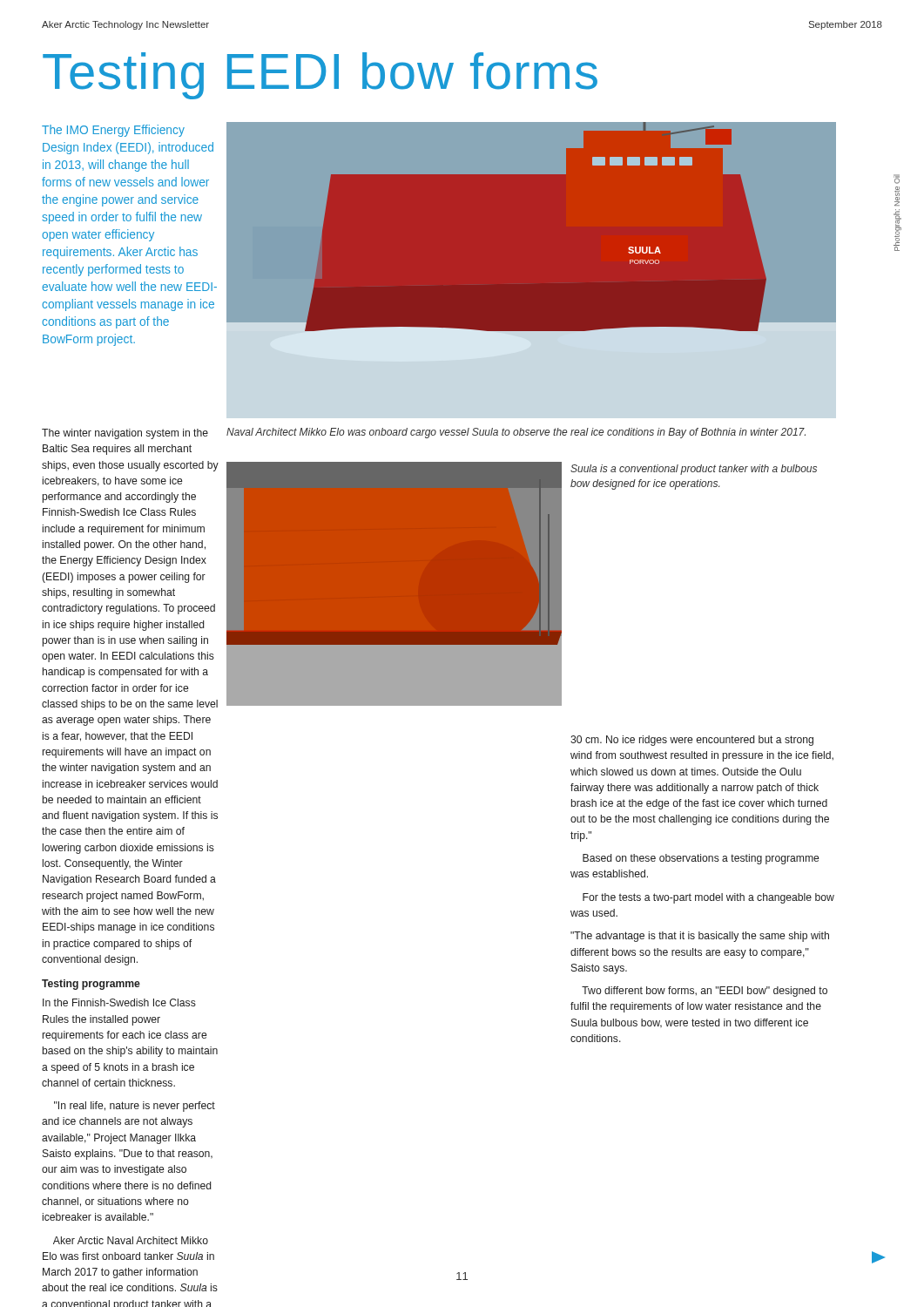Locate the block of text that opens with "30 cm. No"
Viewport: 924px width, 1307px height.
703,889
